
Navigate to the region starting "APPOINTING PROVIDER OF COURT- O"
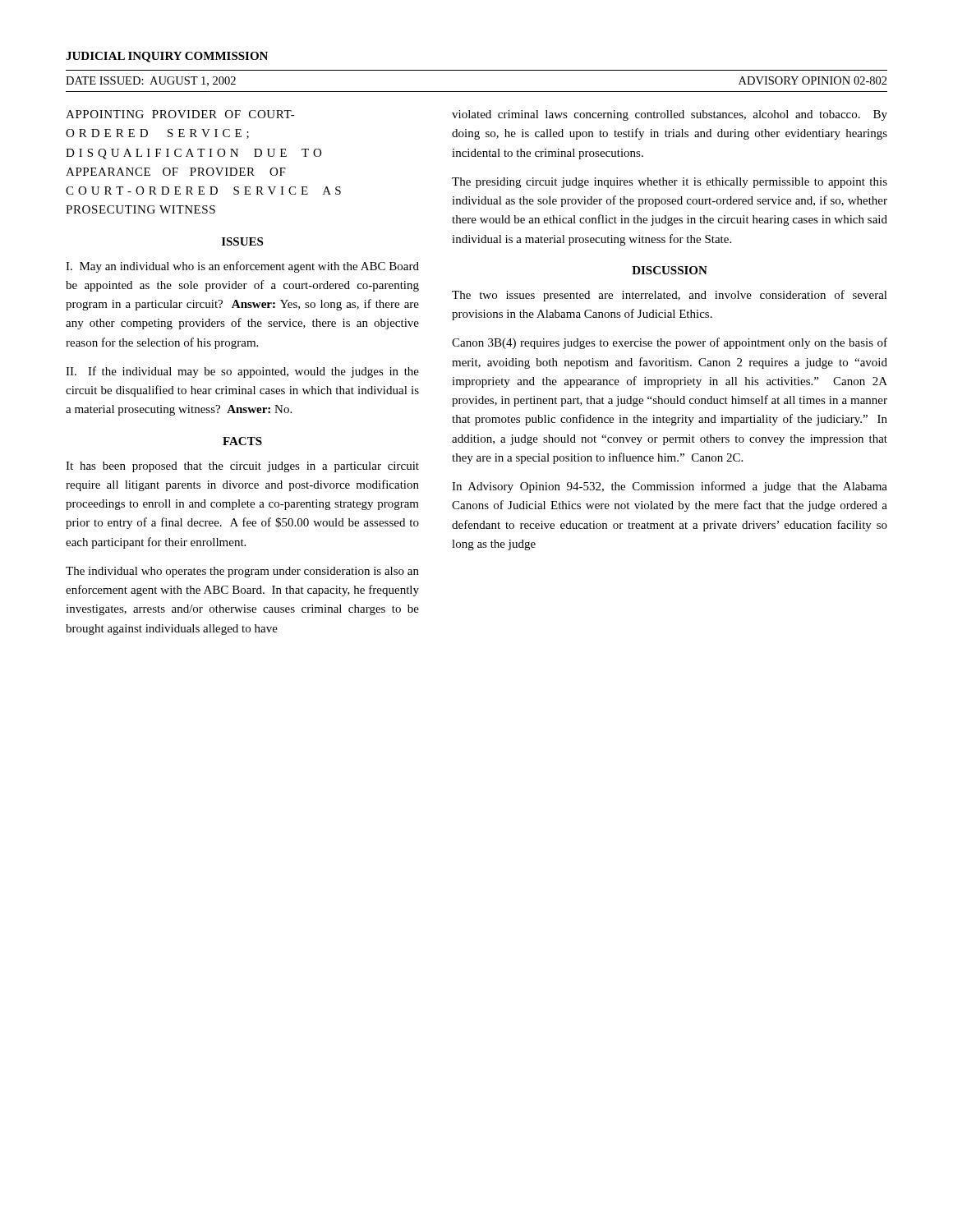204,162
